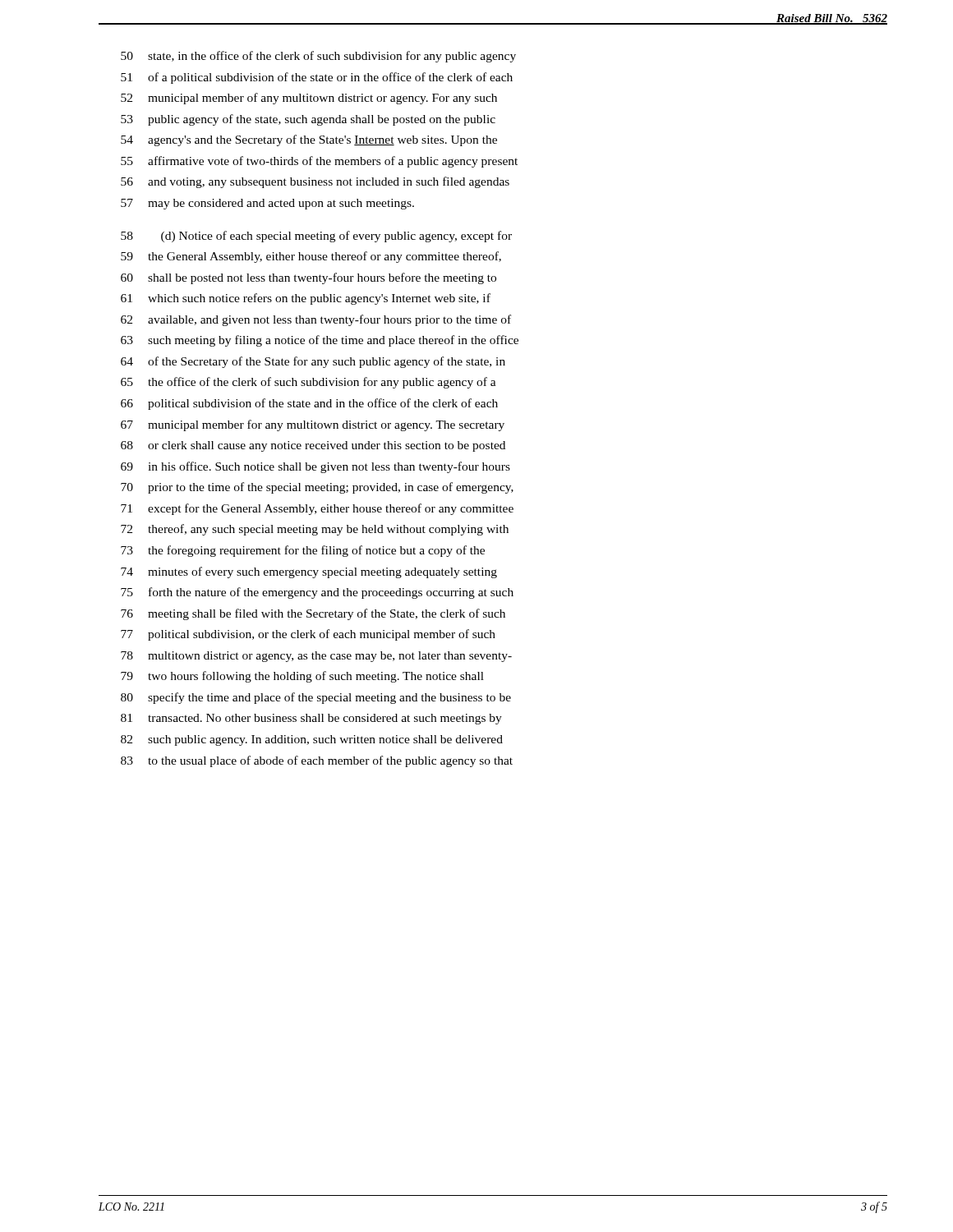Locate the text block that says "58 (d) Notice of each"

[493, 498]
